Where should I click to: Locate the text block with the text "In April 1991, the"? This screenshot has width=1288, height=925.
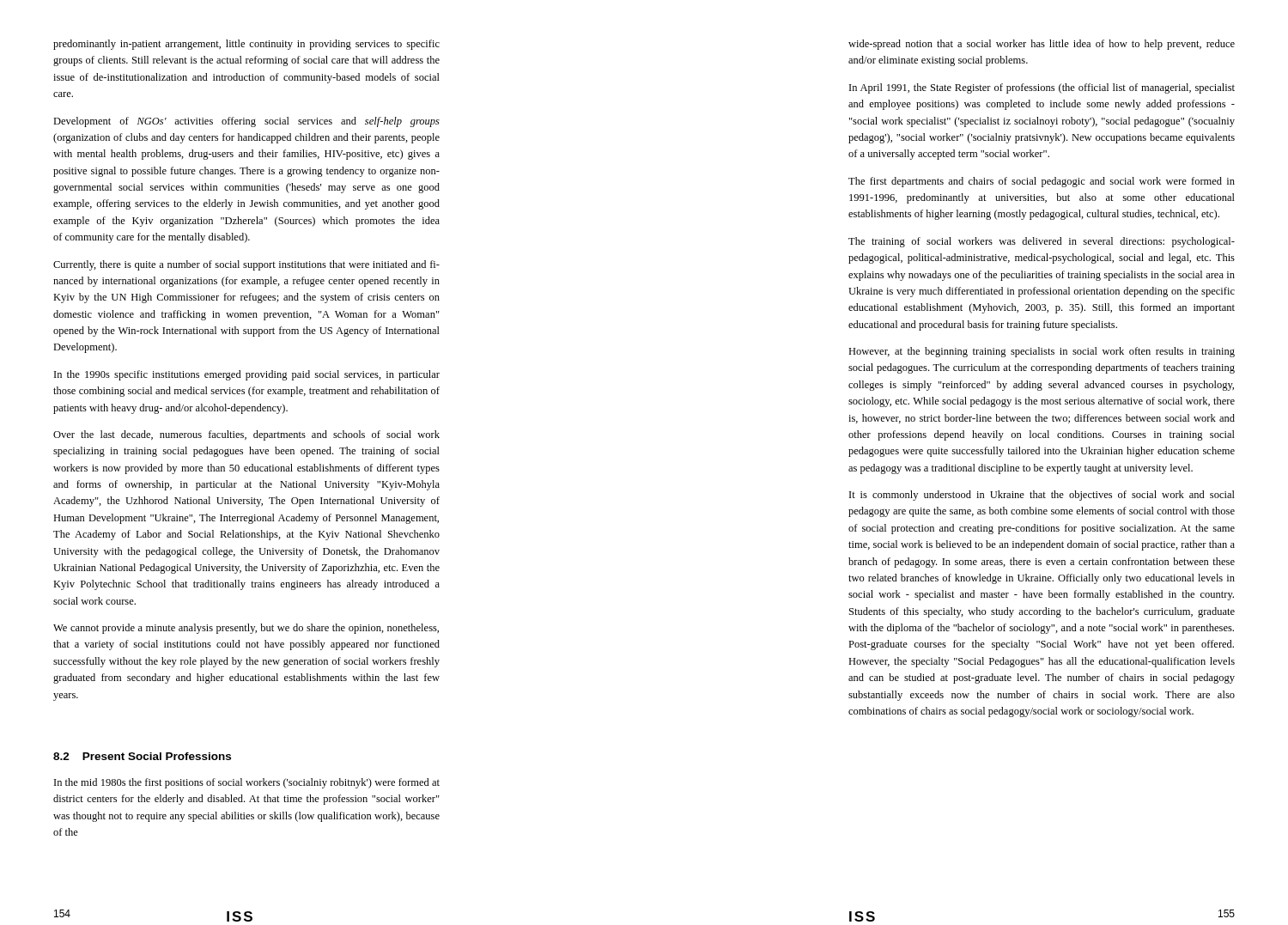tap(1042, 121)
